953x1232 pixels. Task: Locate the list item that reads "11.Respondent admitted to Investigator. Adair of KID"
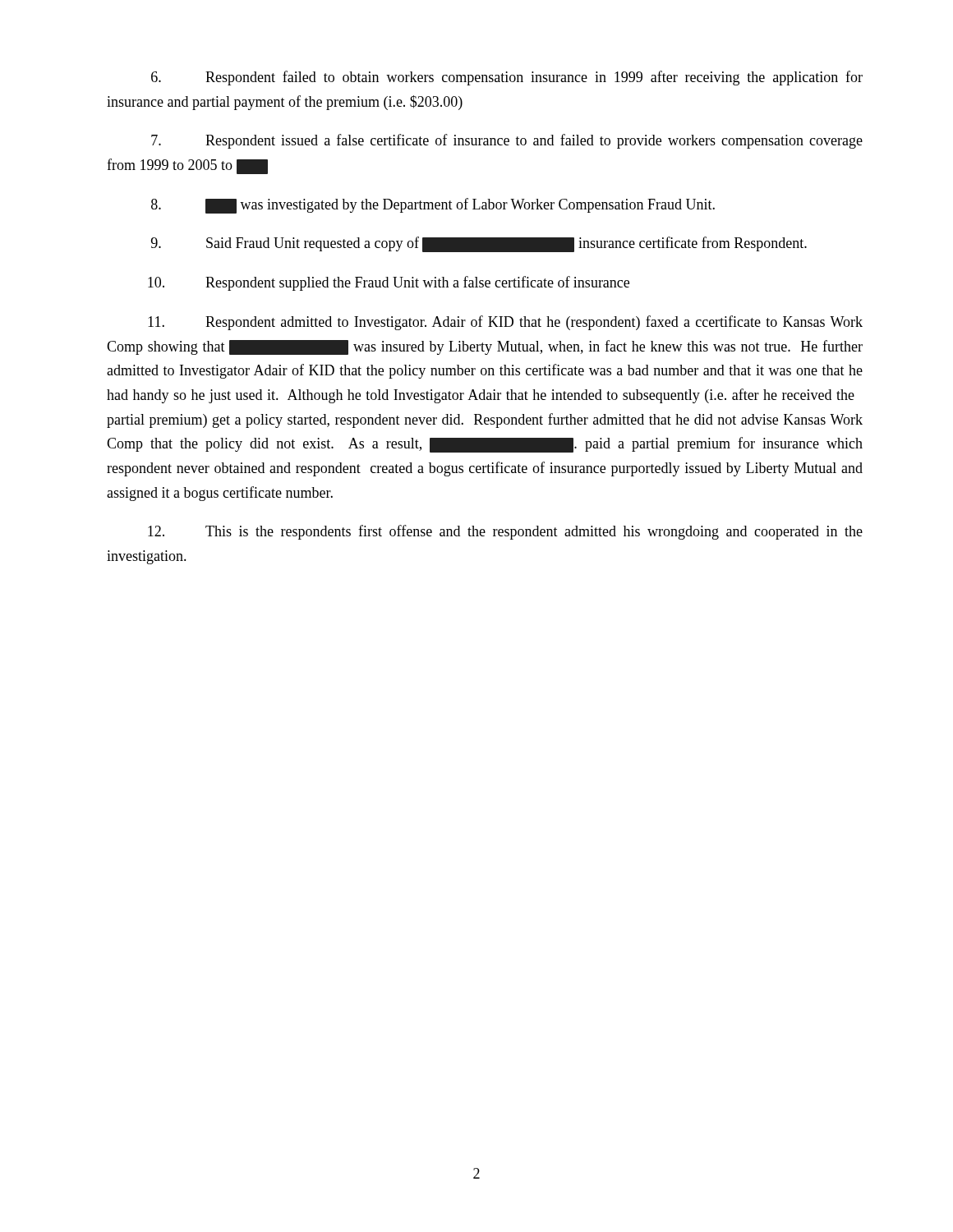(x=485, y=406)
